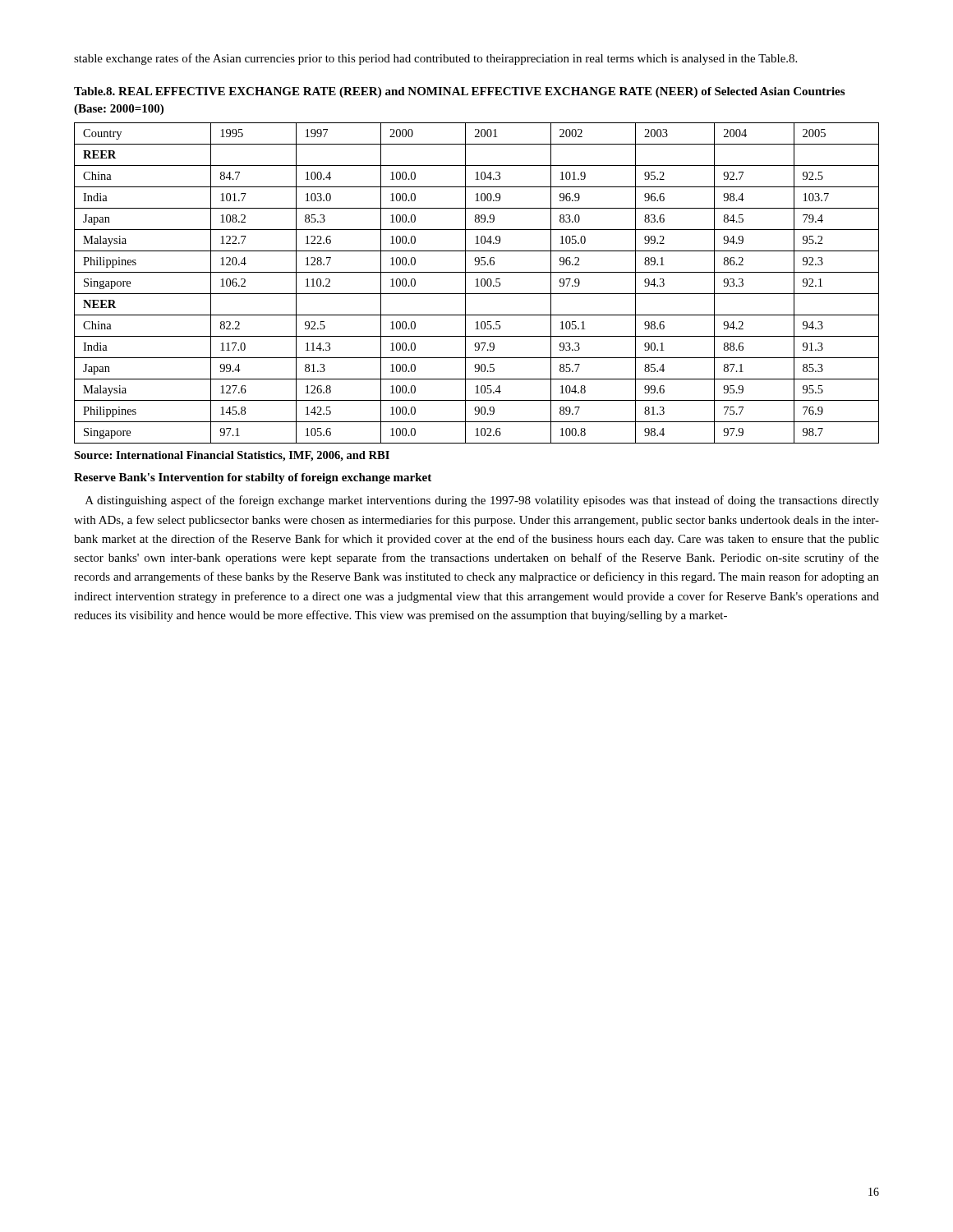Select the region starting "A distinguishing aspect of the foreign"

coord(476,558)
